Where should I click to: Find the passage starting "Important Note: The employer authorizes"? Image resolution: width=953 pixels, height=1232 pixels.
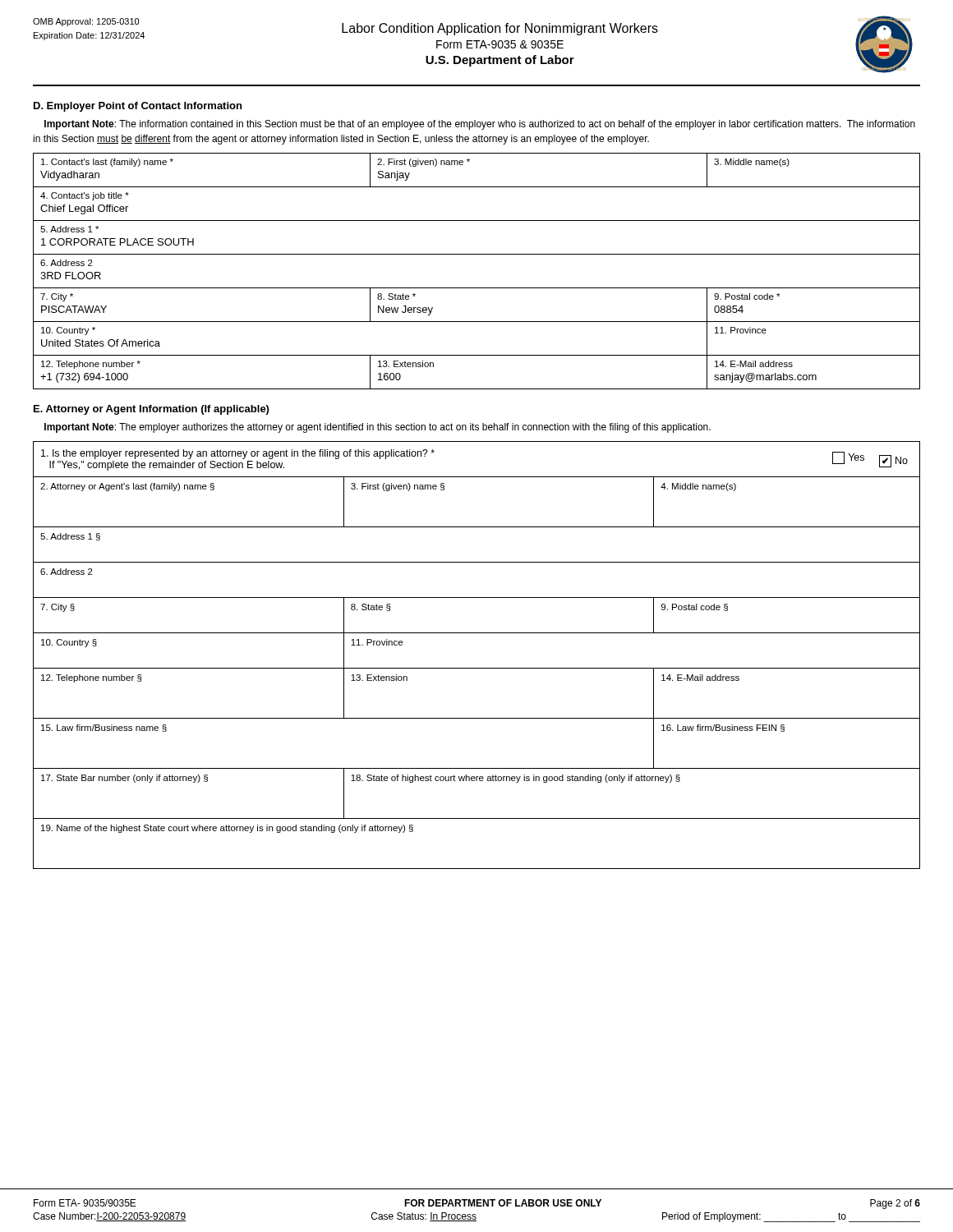coord(372,427)
